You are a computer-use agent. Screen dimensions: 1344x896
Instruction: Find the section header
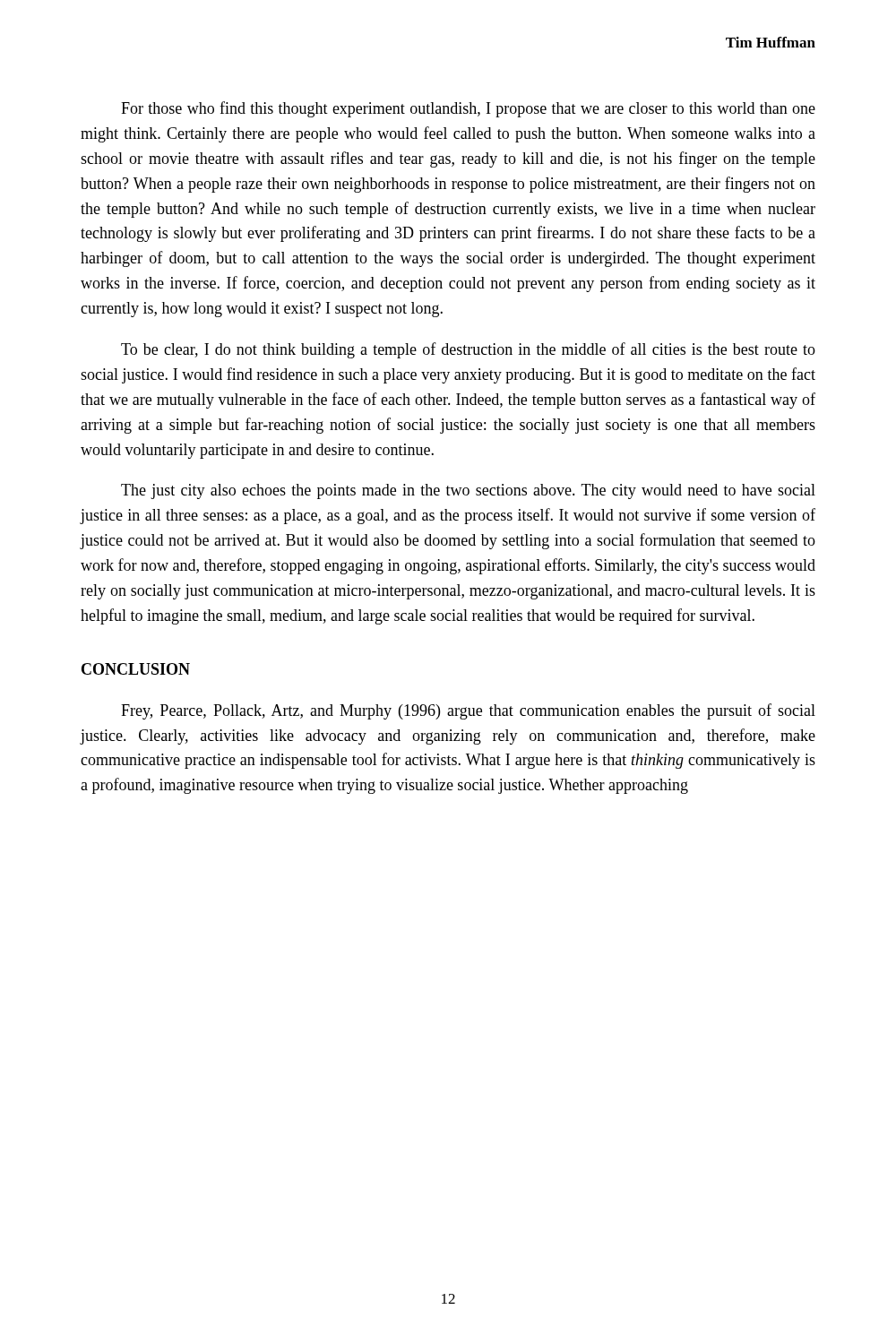tap(135, 669)
